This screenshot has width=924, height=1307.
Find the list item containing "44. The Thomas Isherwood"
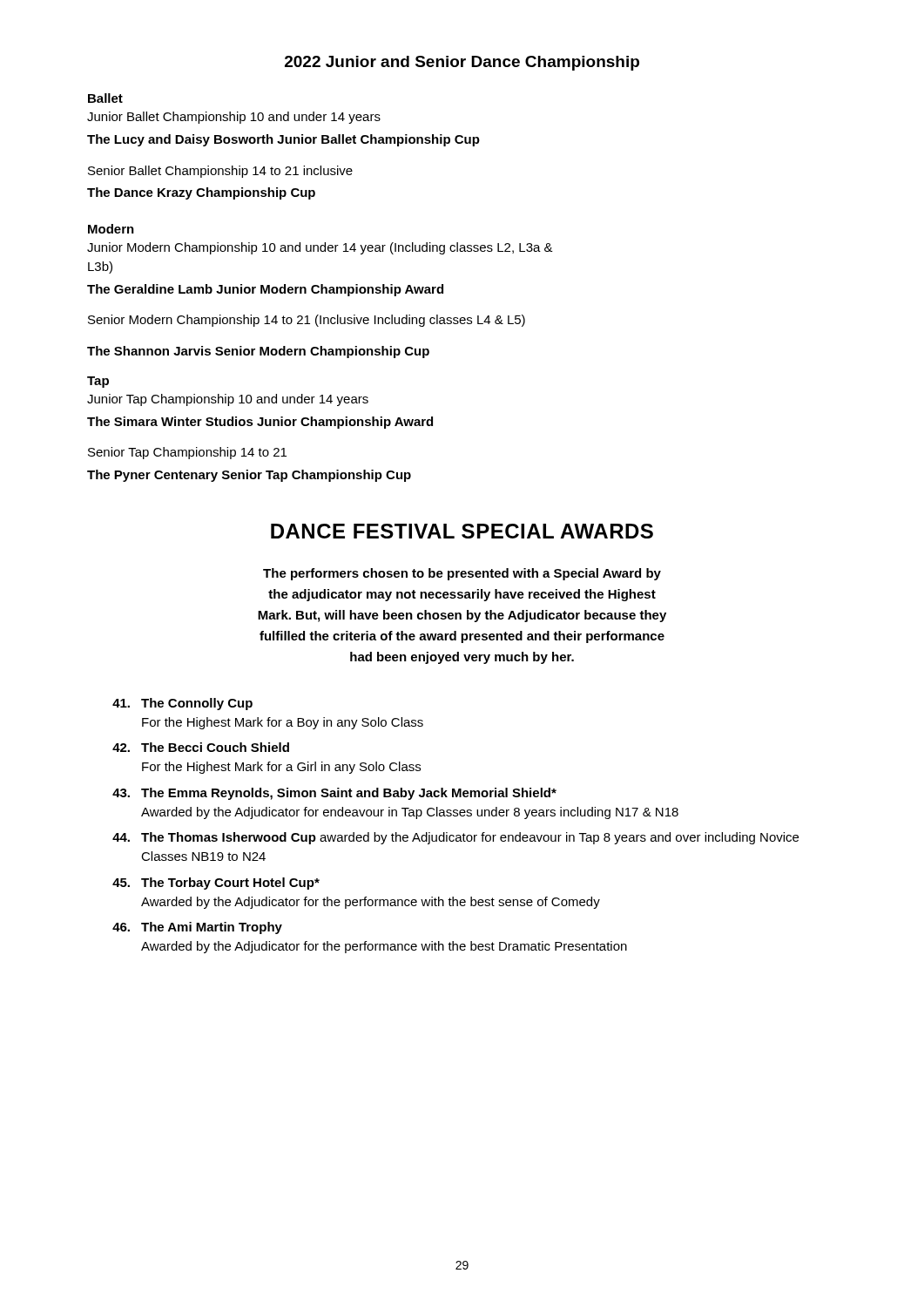pos(462,847)
